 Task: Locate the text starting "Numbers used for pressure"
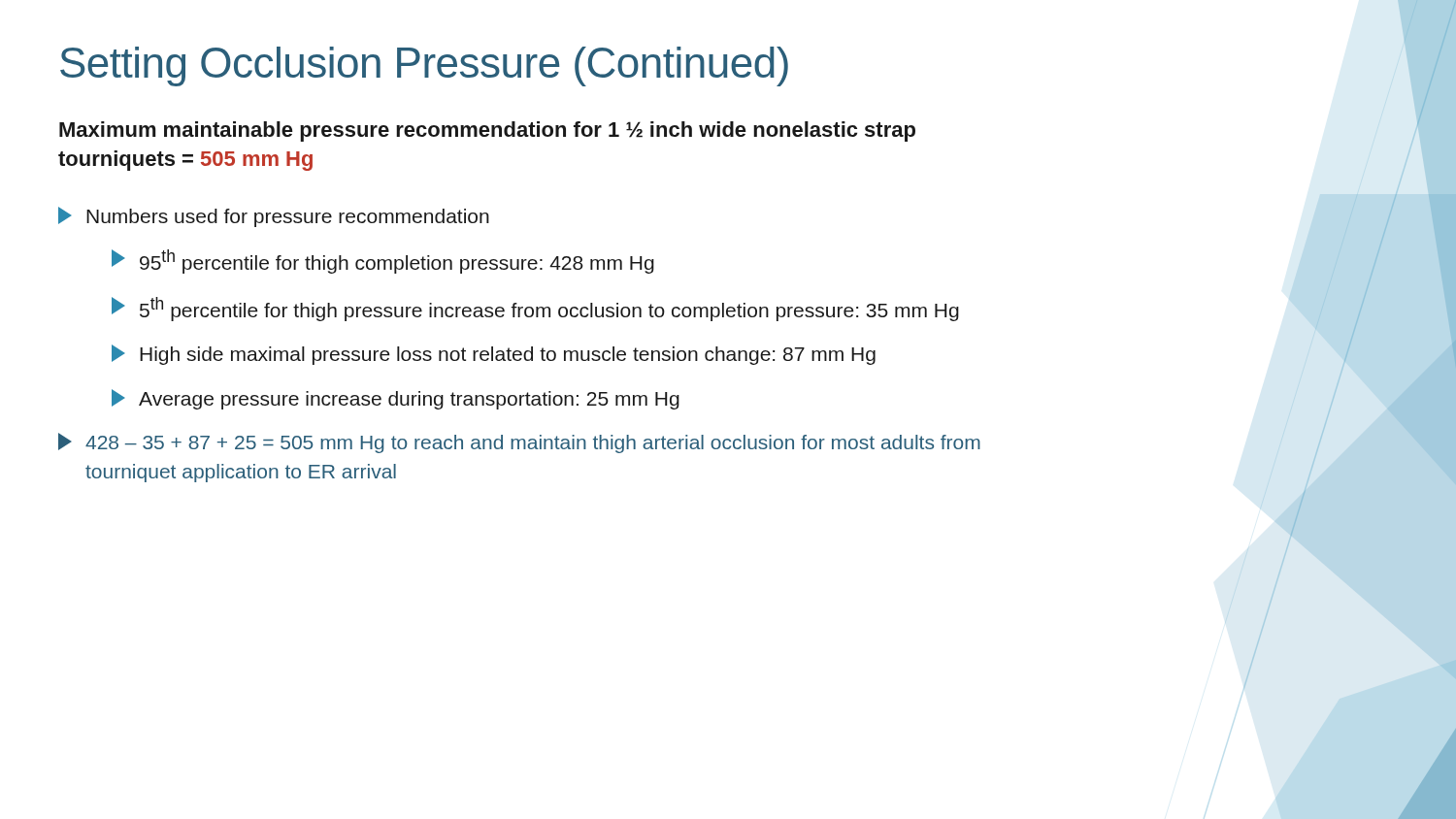pyautogui.click(x=274, y=217)
